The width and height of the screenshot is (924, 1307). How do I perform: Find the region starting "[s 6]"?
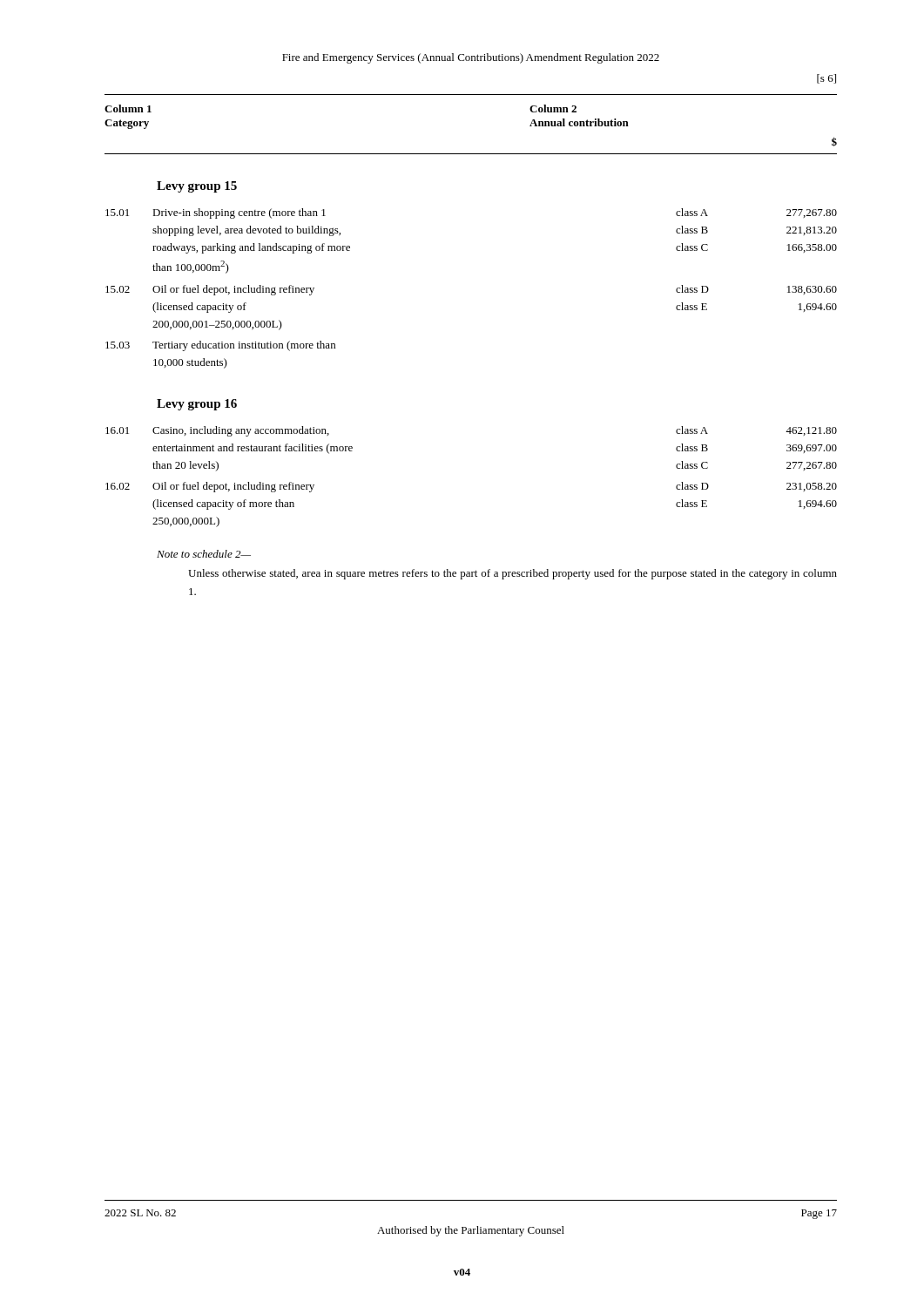(x=827, y=78)
